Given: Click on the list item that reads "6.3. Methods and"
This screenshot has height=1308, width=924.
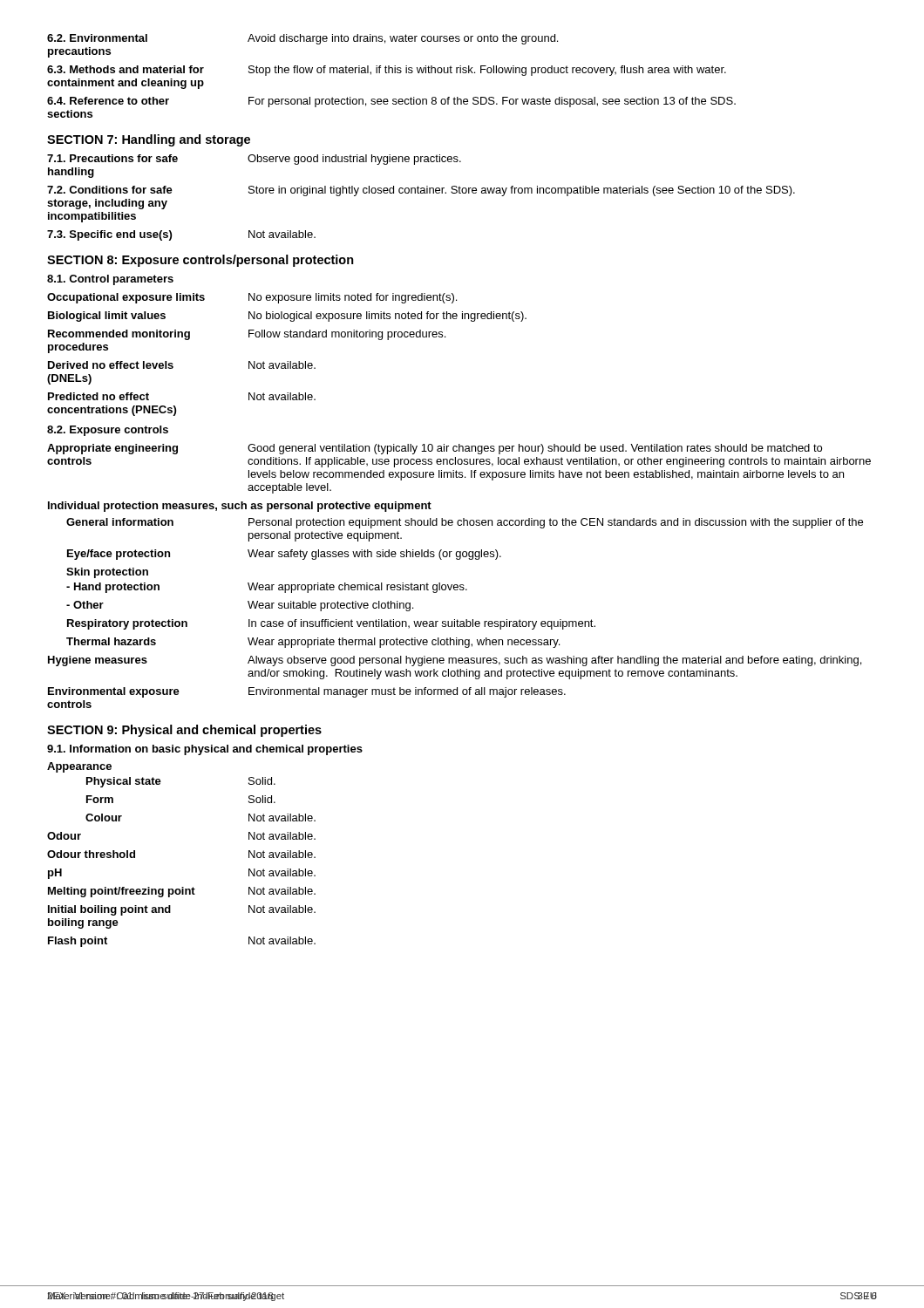Looking at the screenshot, I should tap(462, 76).
